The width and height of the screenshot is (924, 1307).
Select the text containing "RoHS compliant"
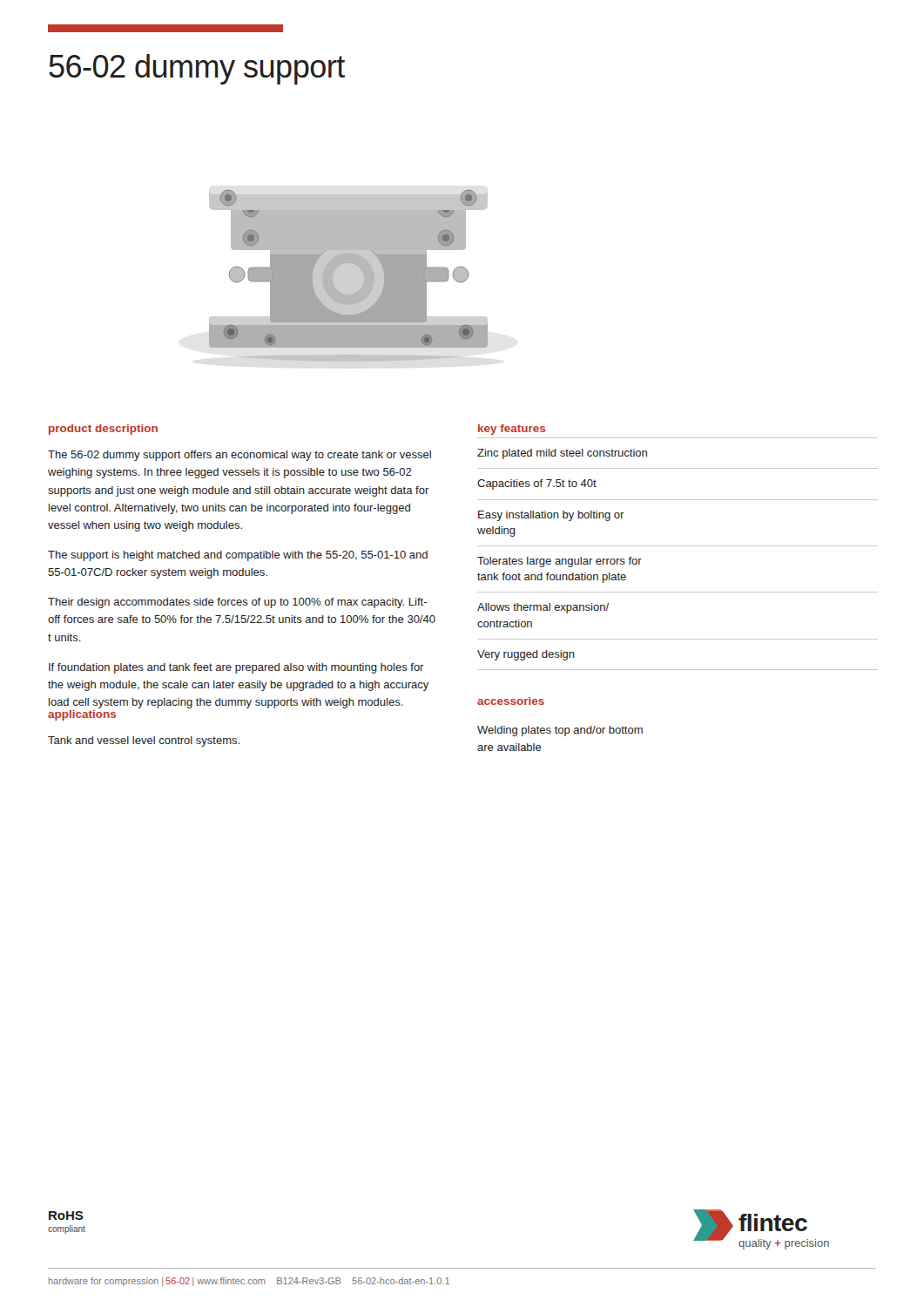(67, 1222)
